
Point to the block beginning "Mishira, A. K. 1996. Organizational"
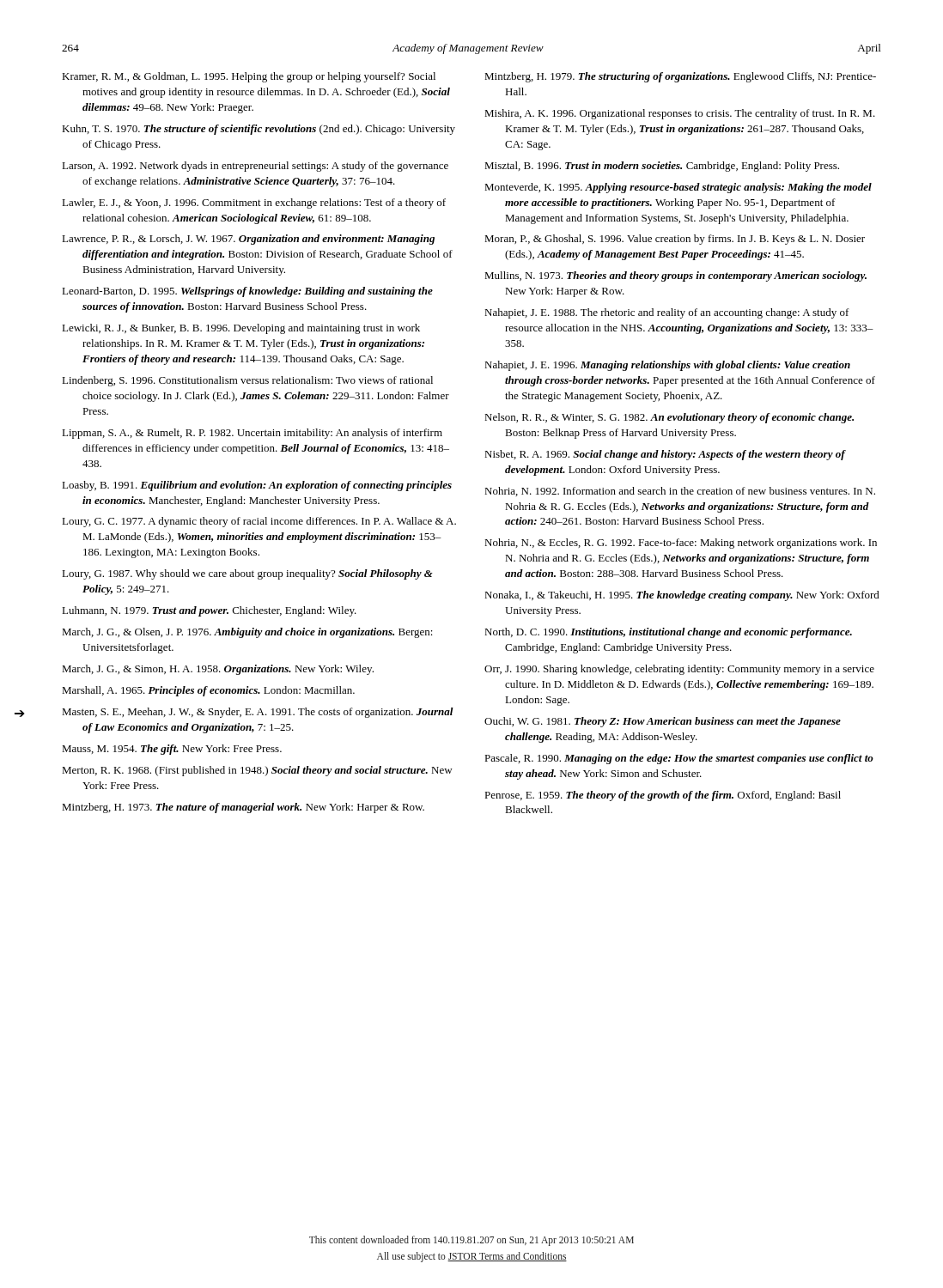pyautogui.click(x=680, y=128)
